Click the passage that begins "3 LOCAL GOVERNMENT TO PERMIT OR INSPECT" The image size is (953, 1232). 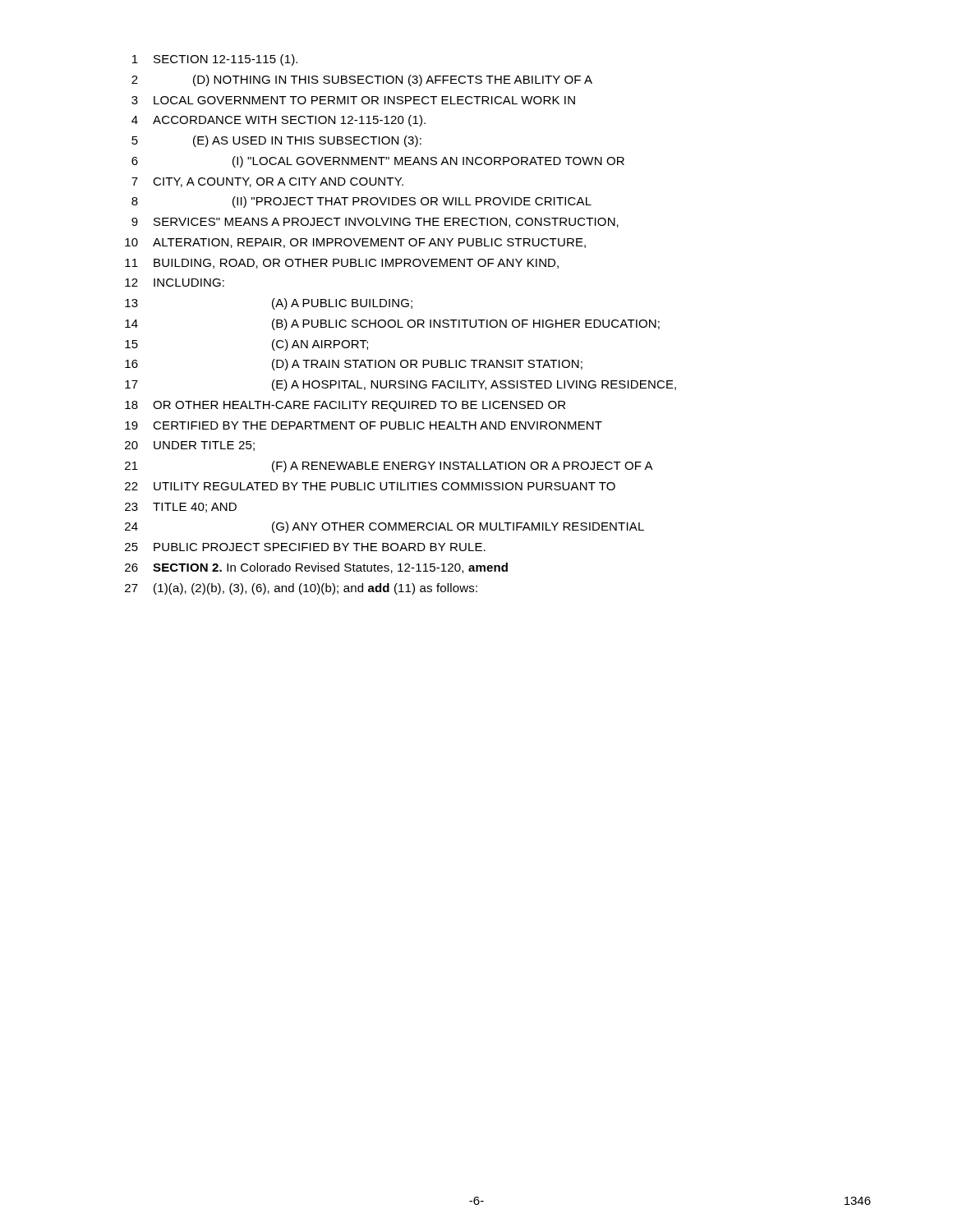coord(485,100)
